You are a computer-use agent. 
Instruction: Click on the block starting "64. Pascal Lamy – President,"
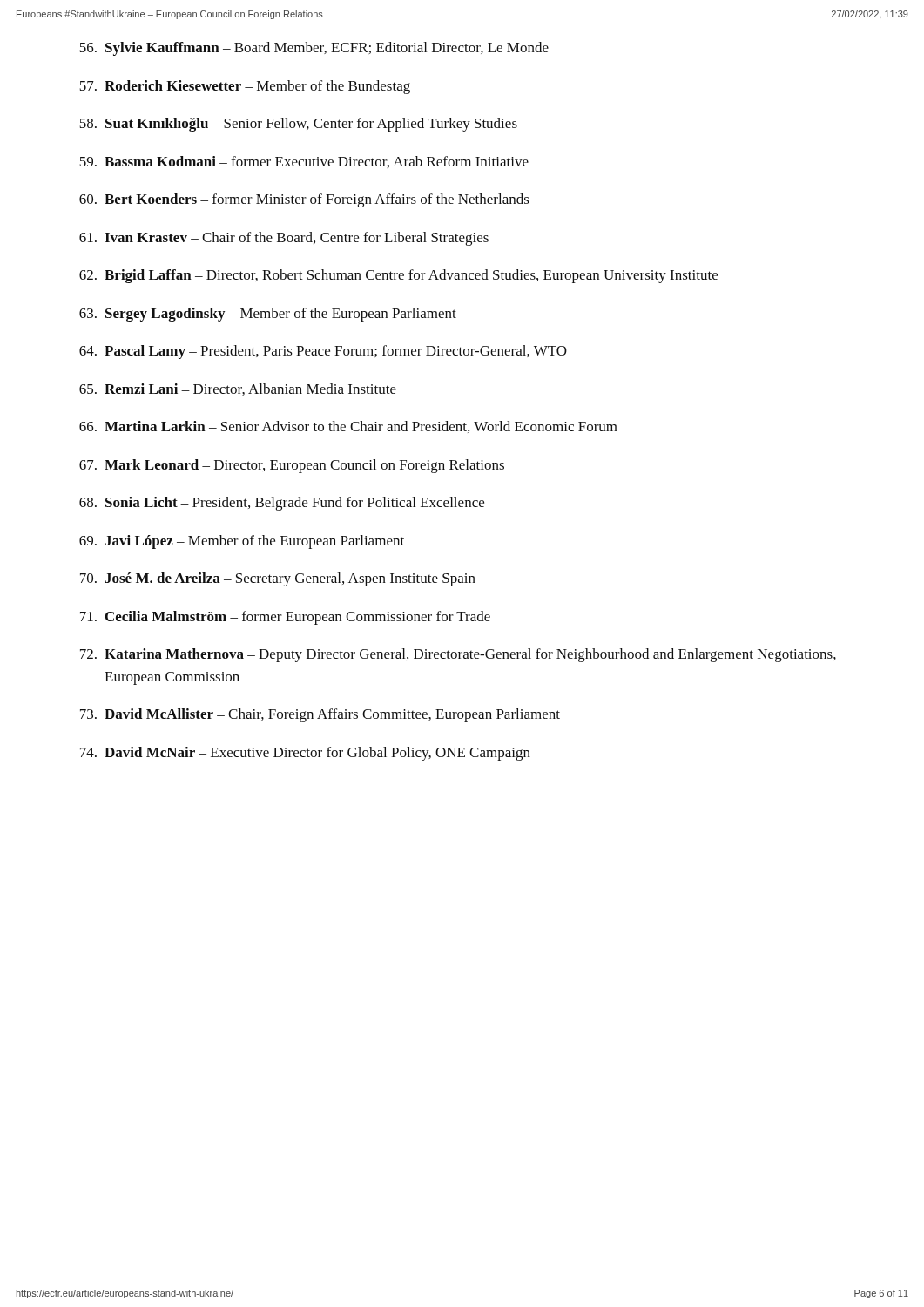click(x=462, y=351)
